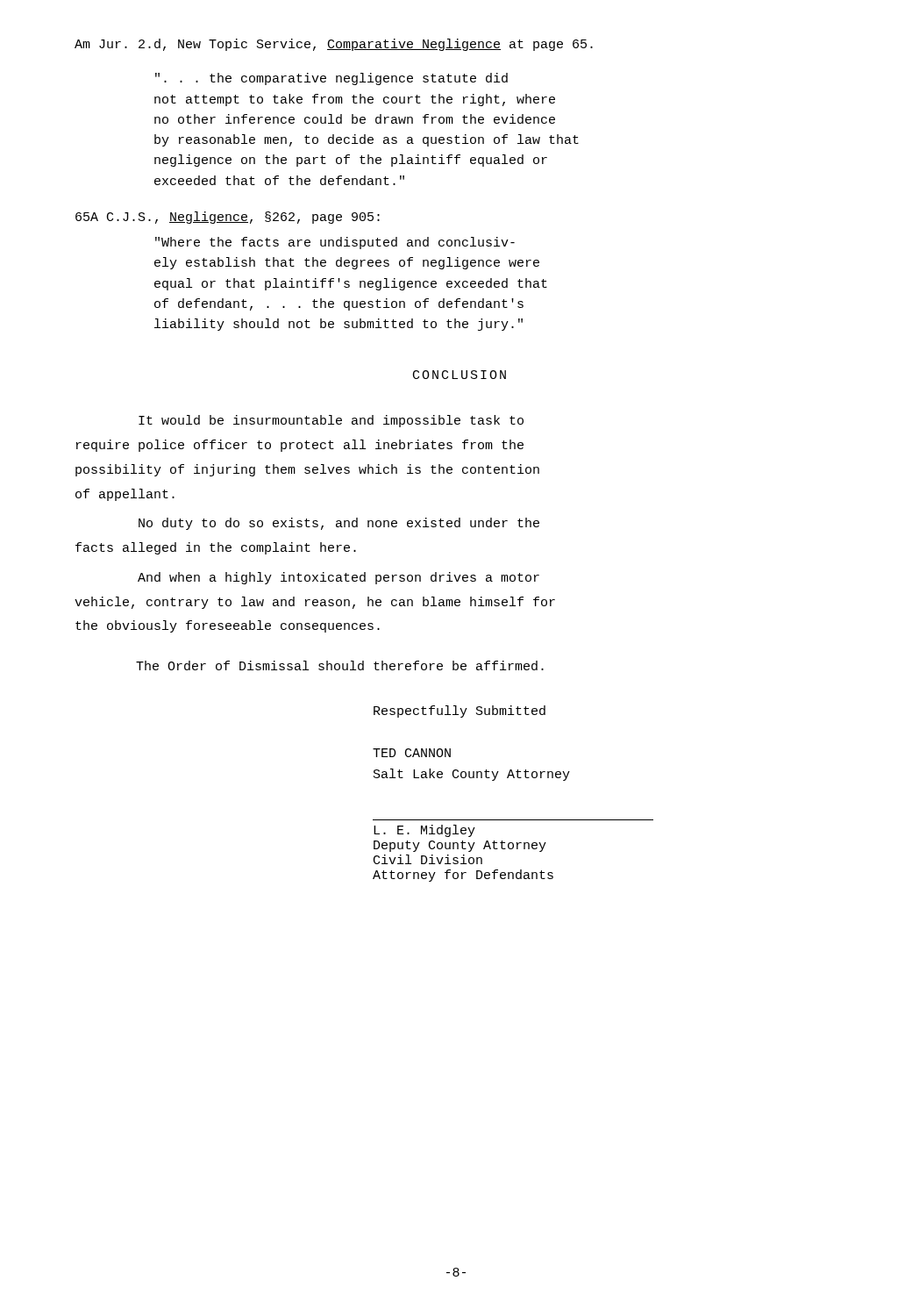Find the block on this page that starts "". . . the"
The width and height of the screenshot is (912, 1316).
pyautogui.click(x=367, y=131)
